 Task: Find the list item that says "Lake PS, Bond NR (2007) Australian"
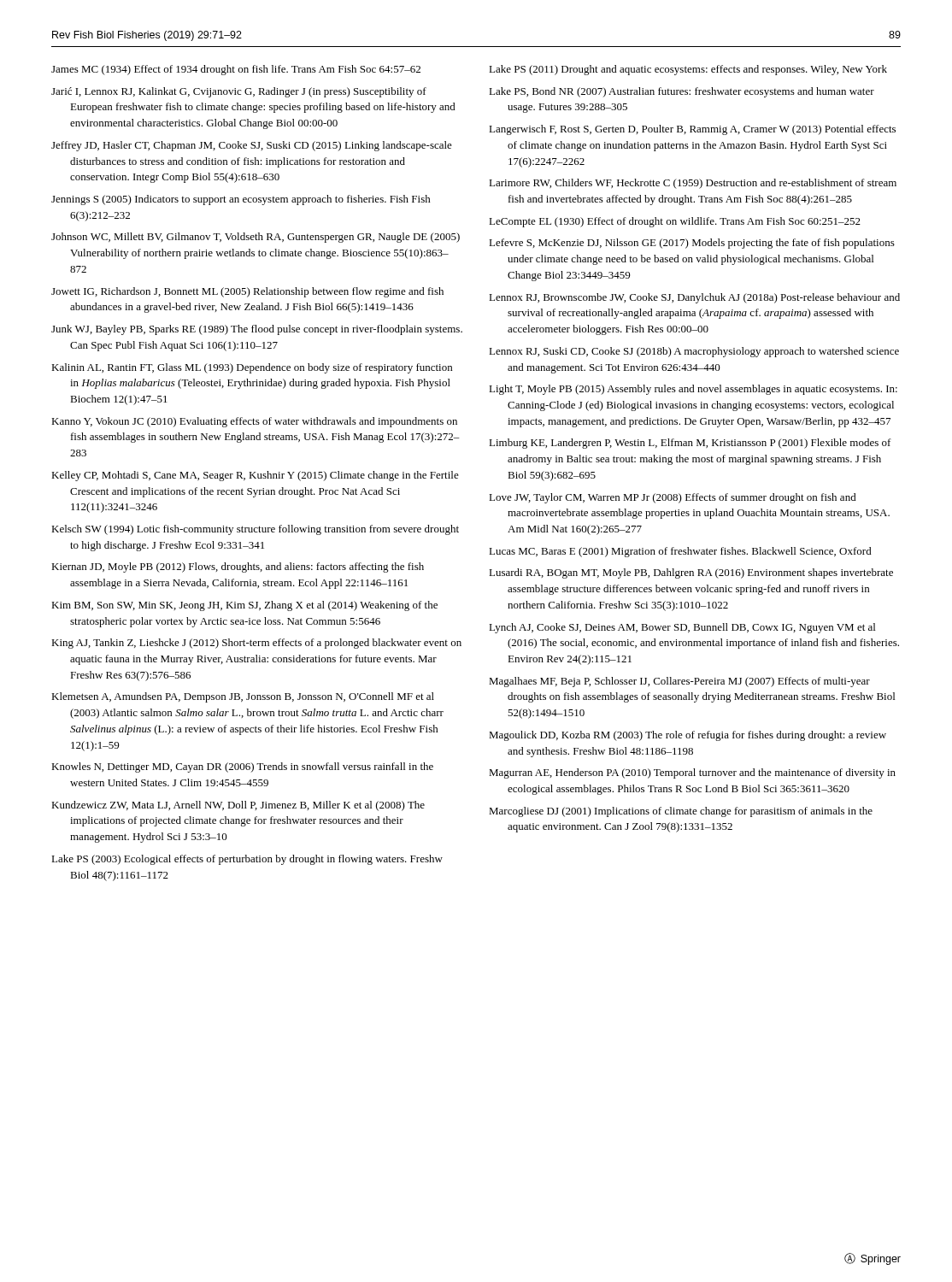coord(681,99)
